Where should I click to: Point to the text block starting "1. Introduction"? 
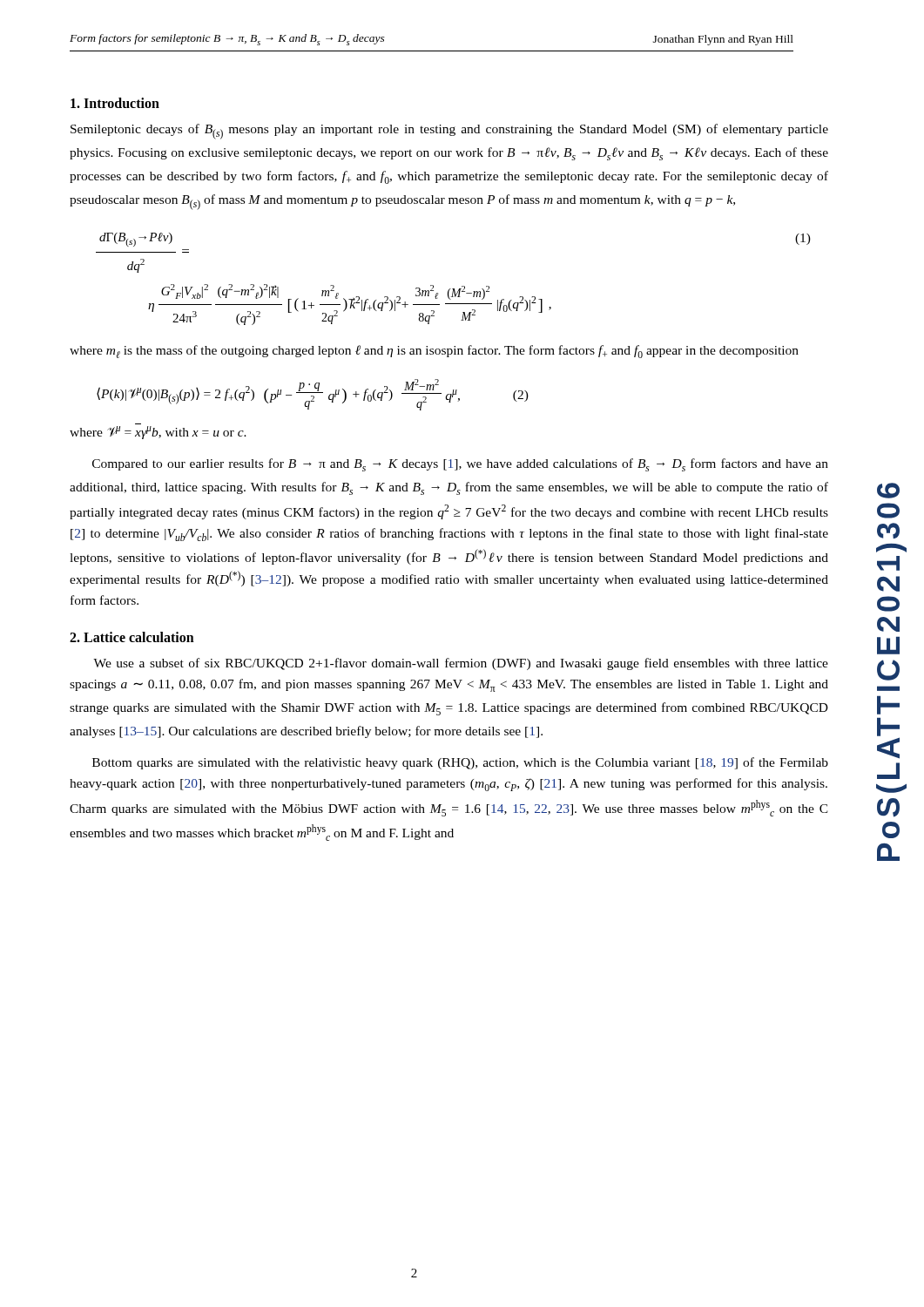coord(114,103)
